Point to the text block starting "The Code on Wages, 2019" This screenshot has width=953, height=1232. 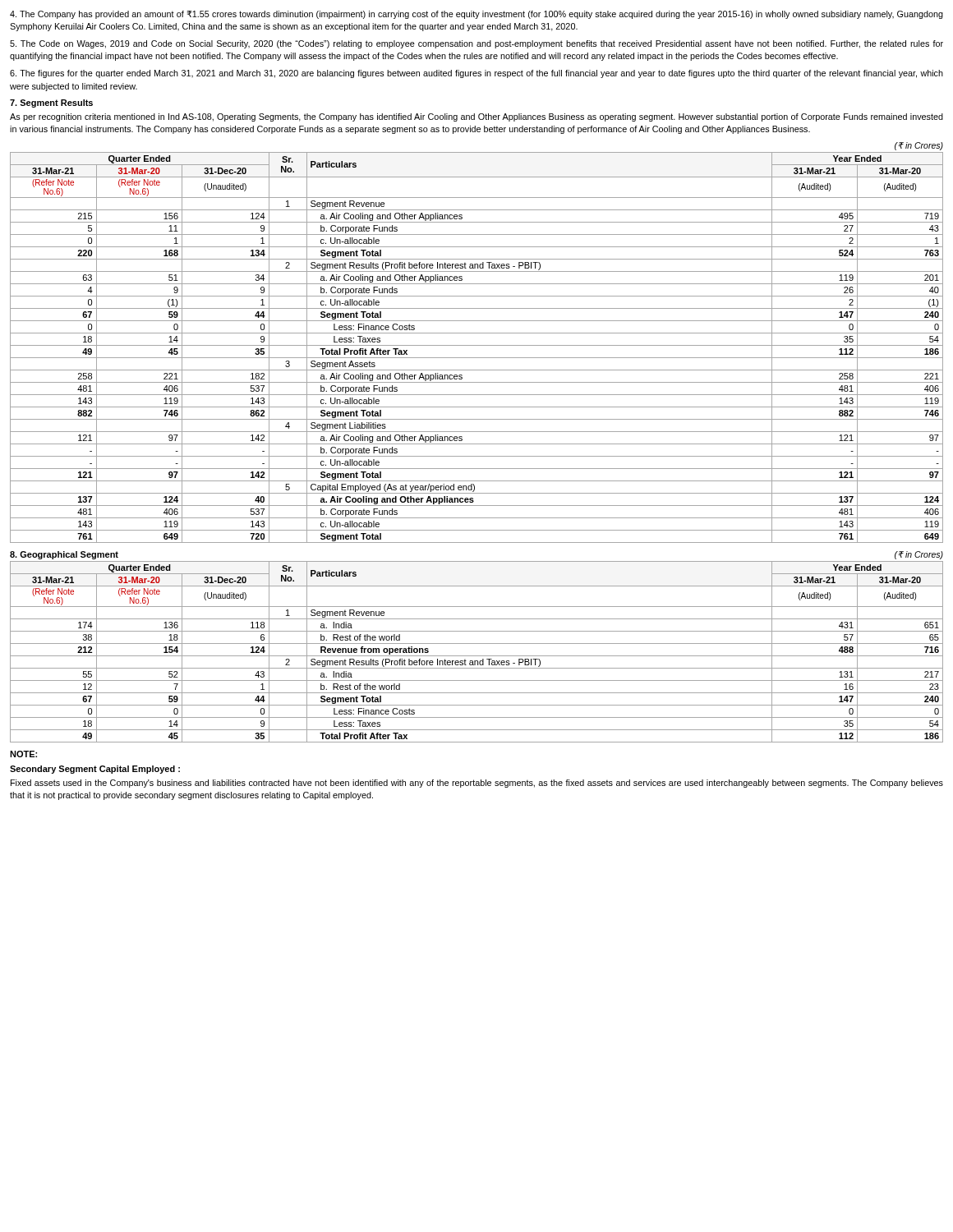(x=476, y=50)
